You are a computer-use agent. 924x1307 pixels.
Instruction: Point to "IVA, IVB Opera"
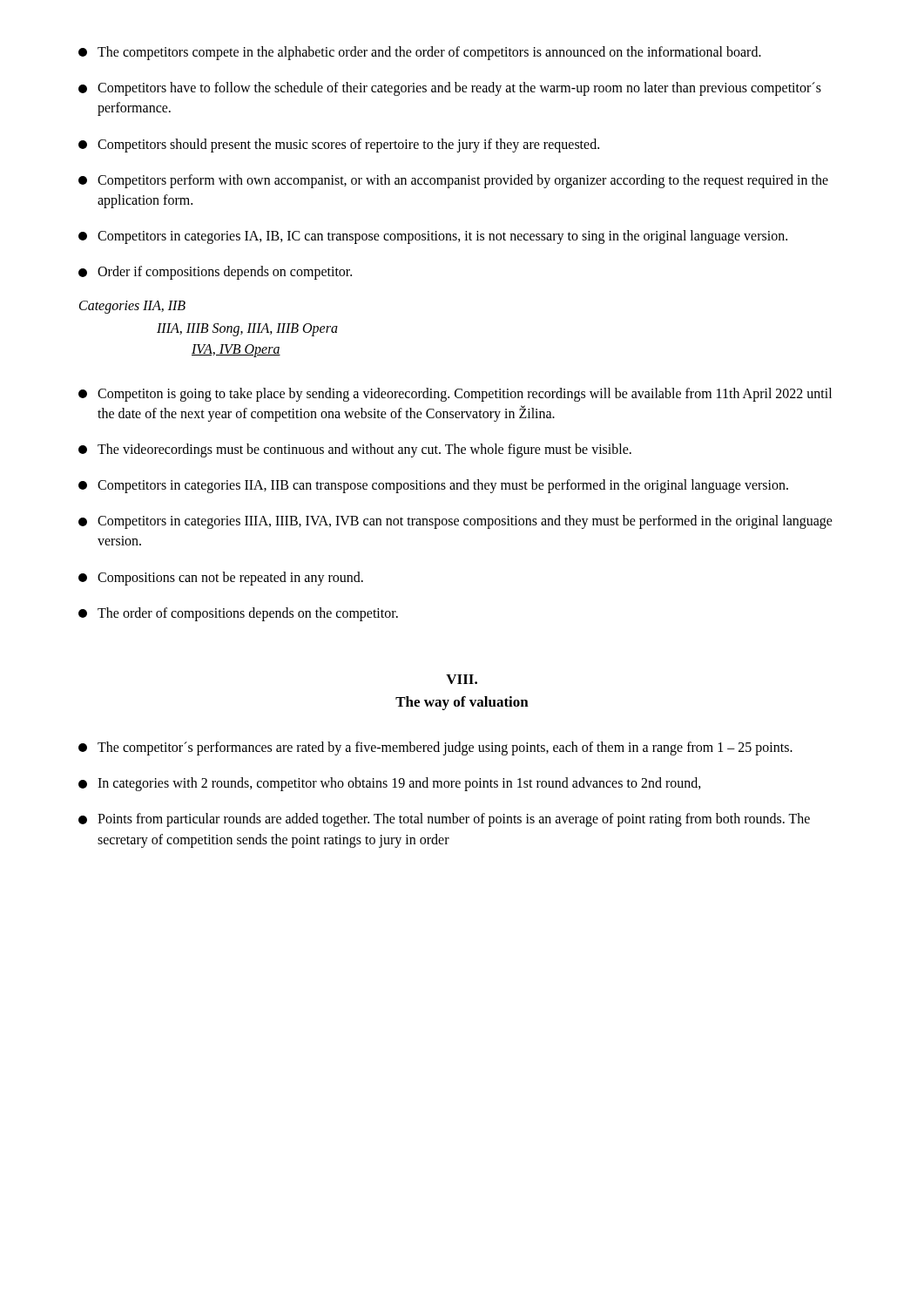click(236, 349)
